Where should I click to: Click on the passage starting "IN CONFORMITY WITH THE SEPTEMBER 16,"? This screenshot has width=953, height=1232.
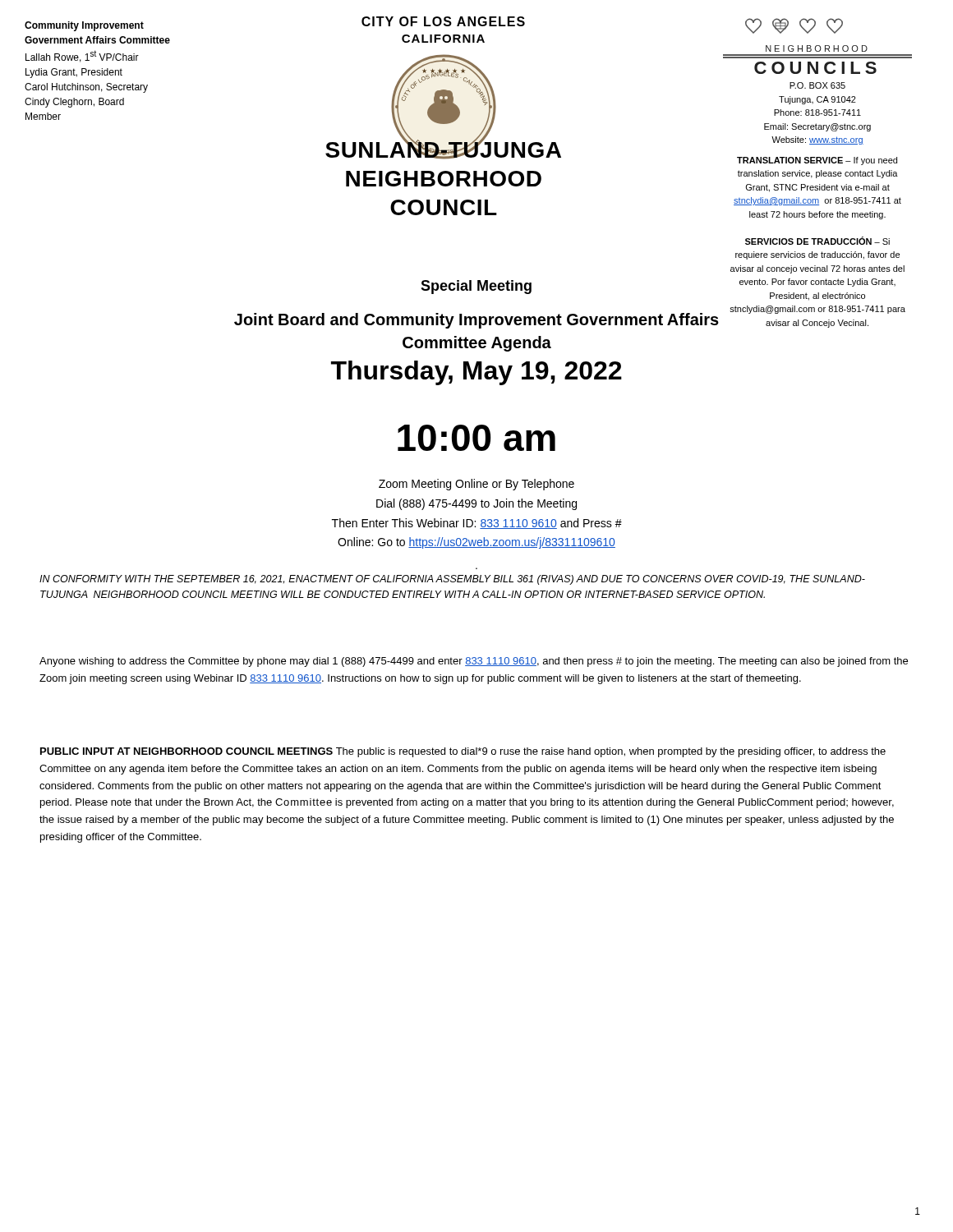pyautogui.click(x=452, y=587)
